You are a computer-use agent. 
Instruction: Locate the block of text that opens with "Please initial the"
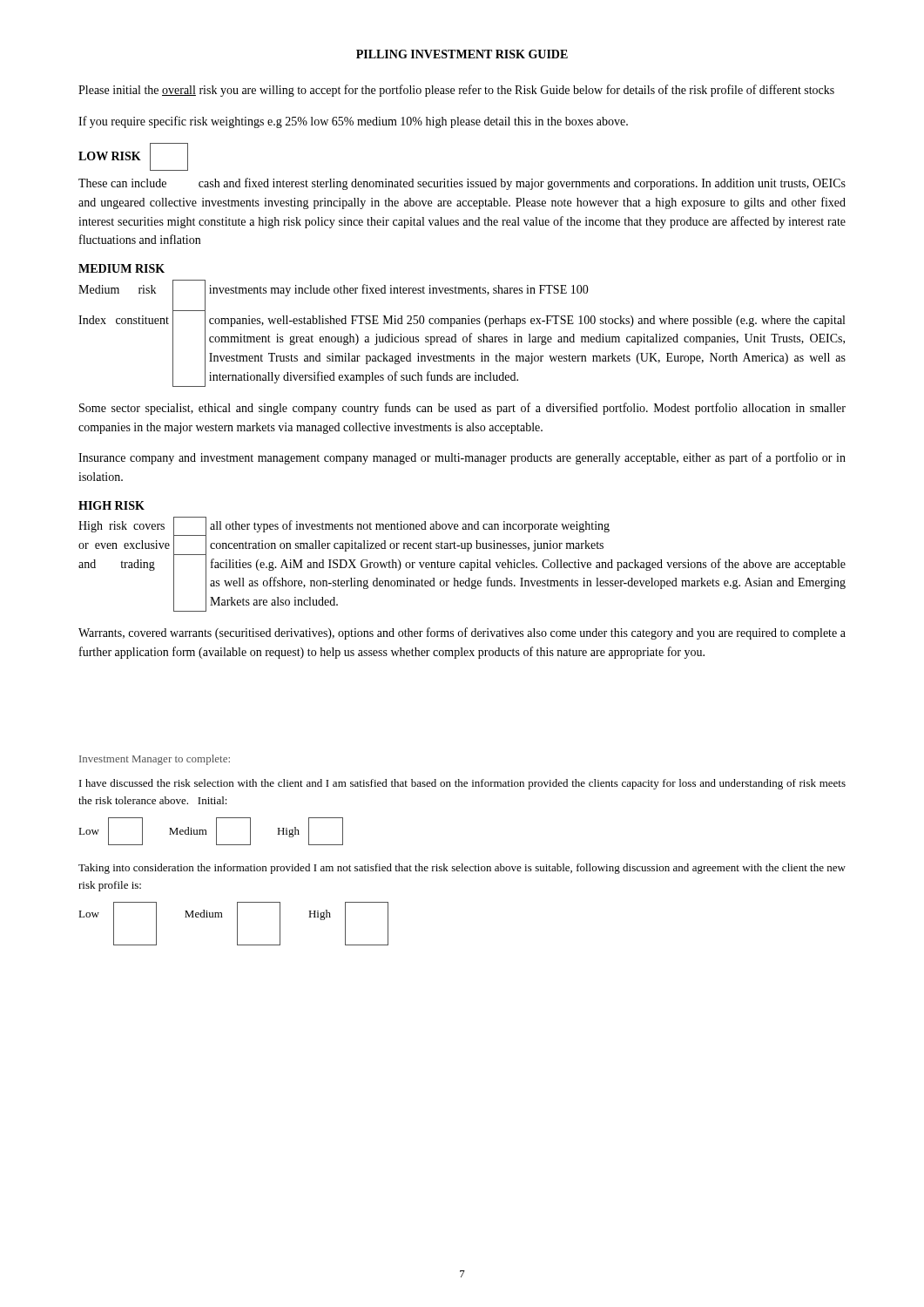[x=456, y=90]
